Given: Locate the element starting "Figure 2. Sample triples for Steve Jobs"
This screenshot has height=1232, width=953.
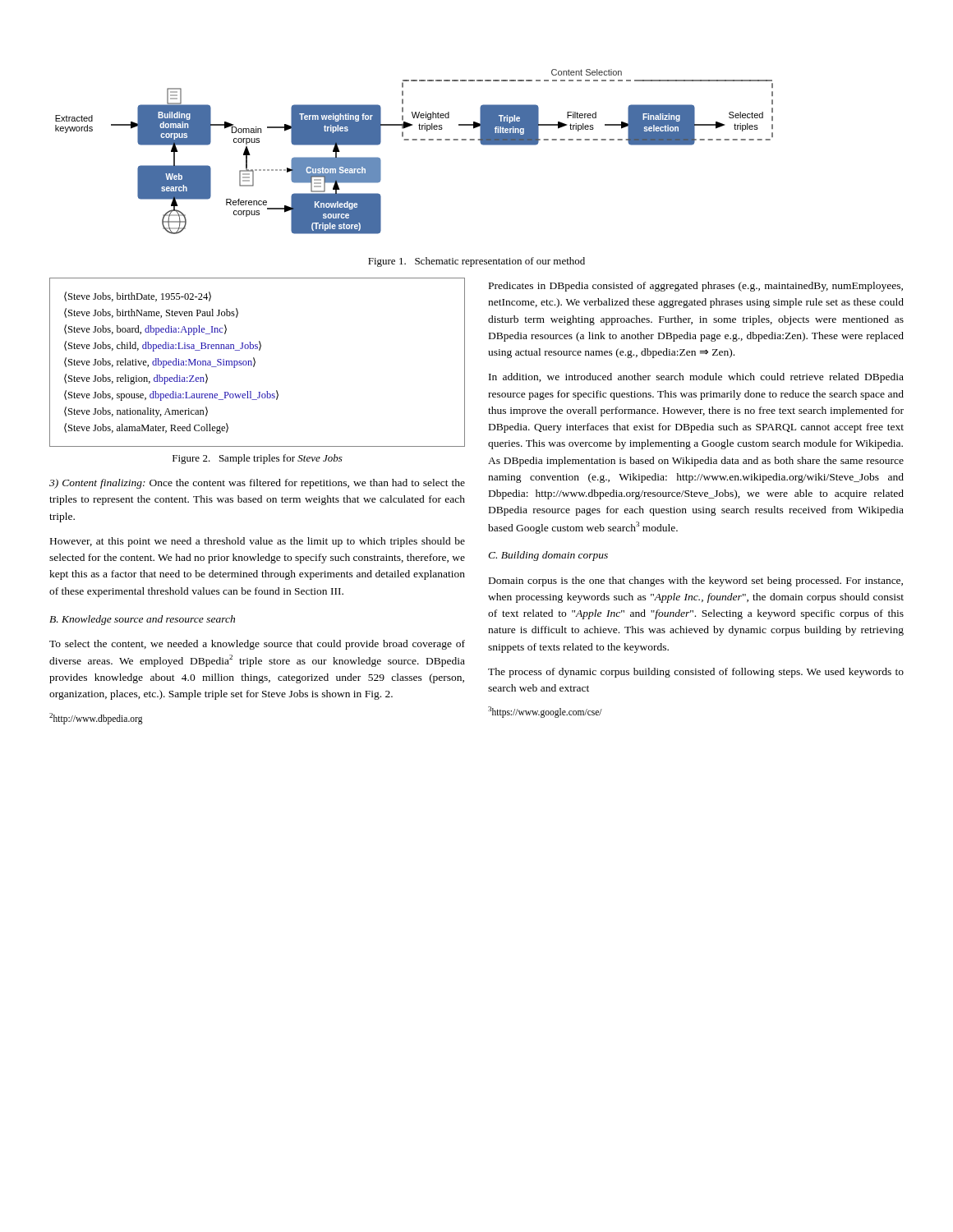Looking at the screenshot, I should tap(257, 458).
